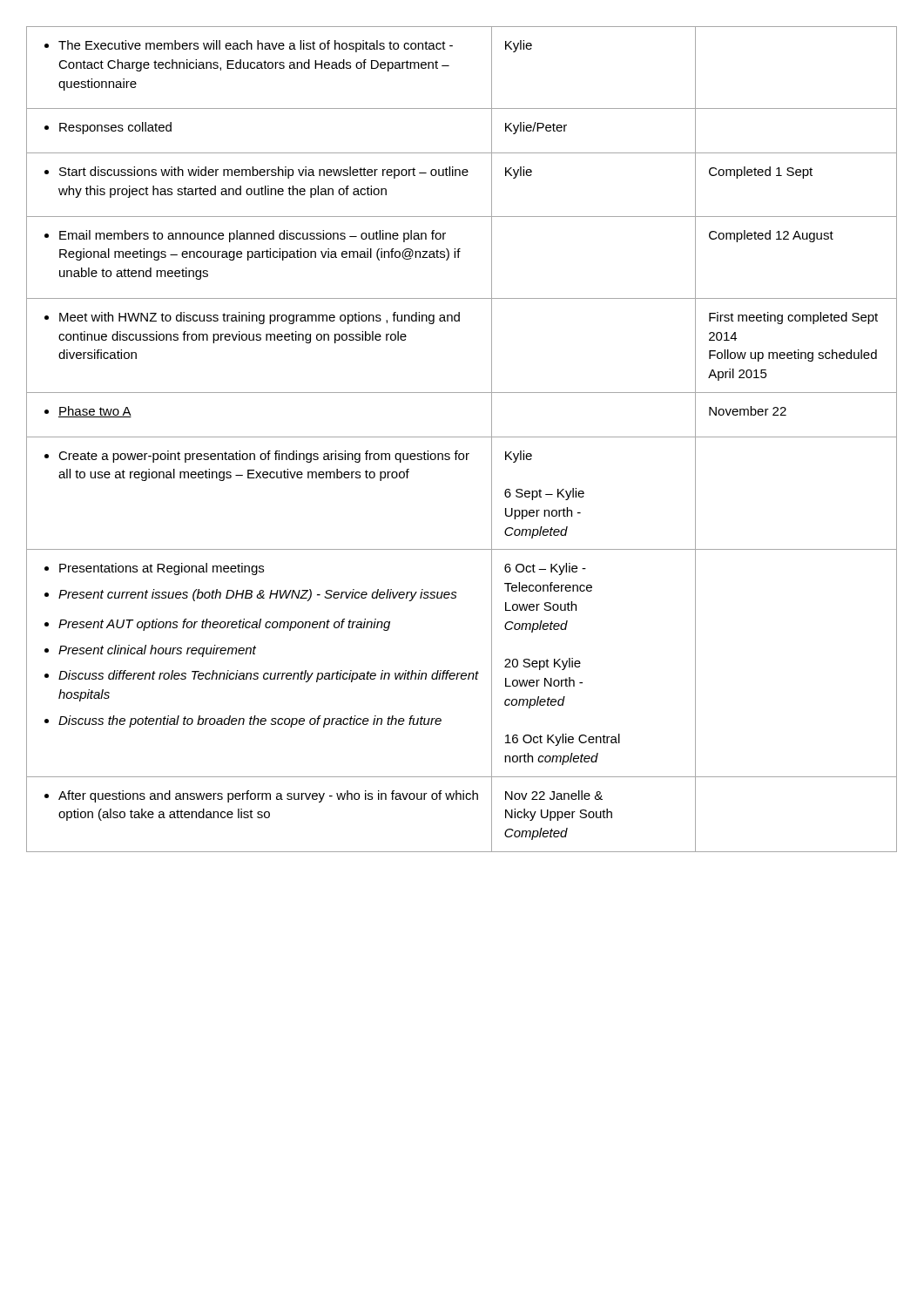The width and height of the screenshot is (924, 1307).
Task: Select the list item that says "Responses collated"
Action: (x=108, y=128)
